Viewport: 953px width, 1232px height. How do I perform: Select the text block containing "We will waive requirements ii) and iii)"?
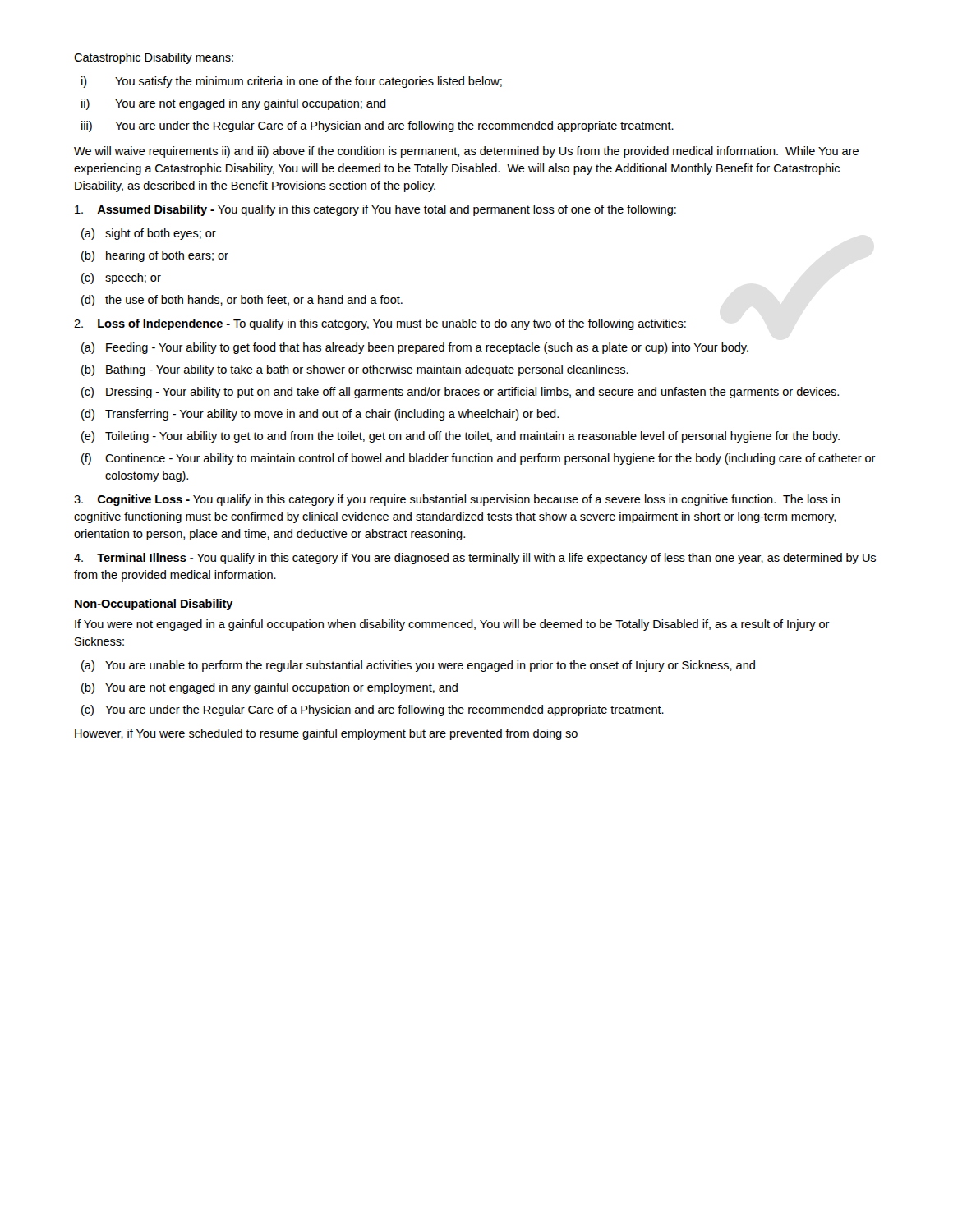pos(466,168)
